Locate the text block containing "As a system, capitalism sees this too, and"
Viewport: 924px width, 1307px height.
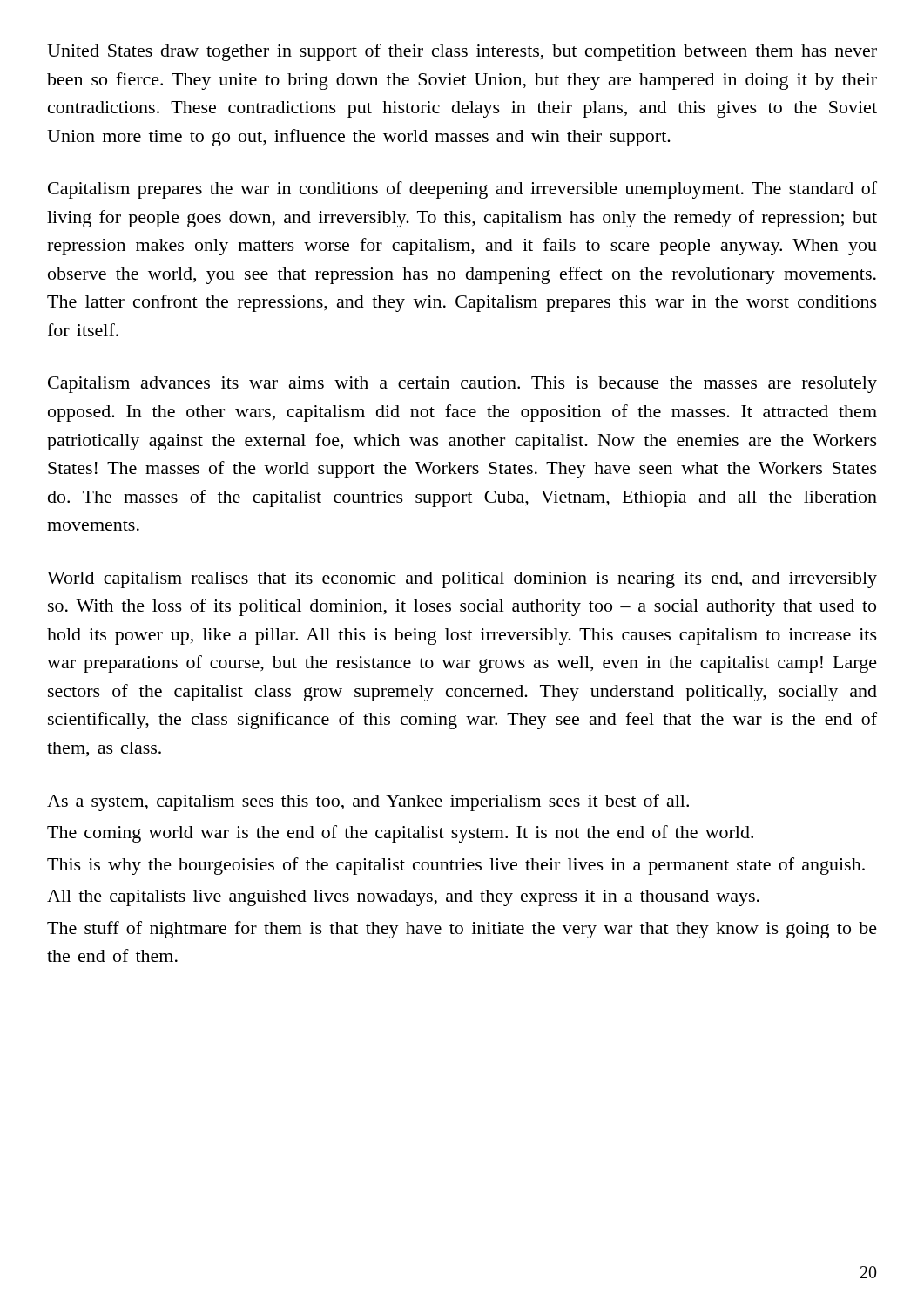tap(369, 800)
